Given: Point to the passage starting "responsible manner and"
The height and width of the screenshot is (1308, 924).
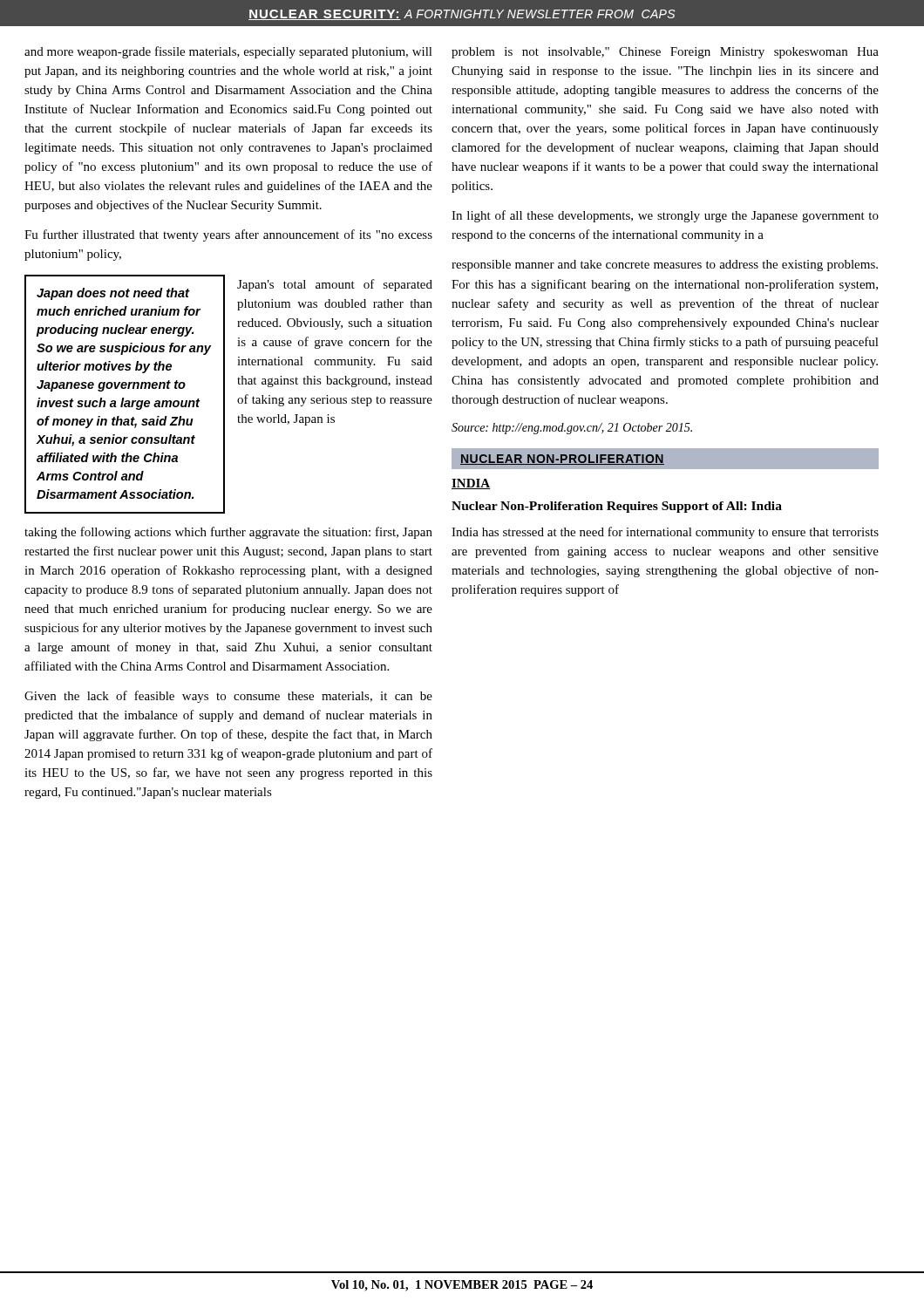Looking at the screenshot, I should 665,332.
